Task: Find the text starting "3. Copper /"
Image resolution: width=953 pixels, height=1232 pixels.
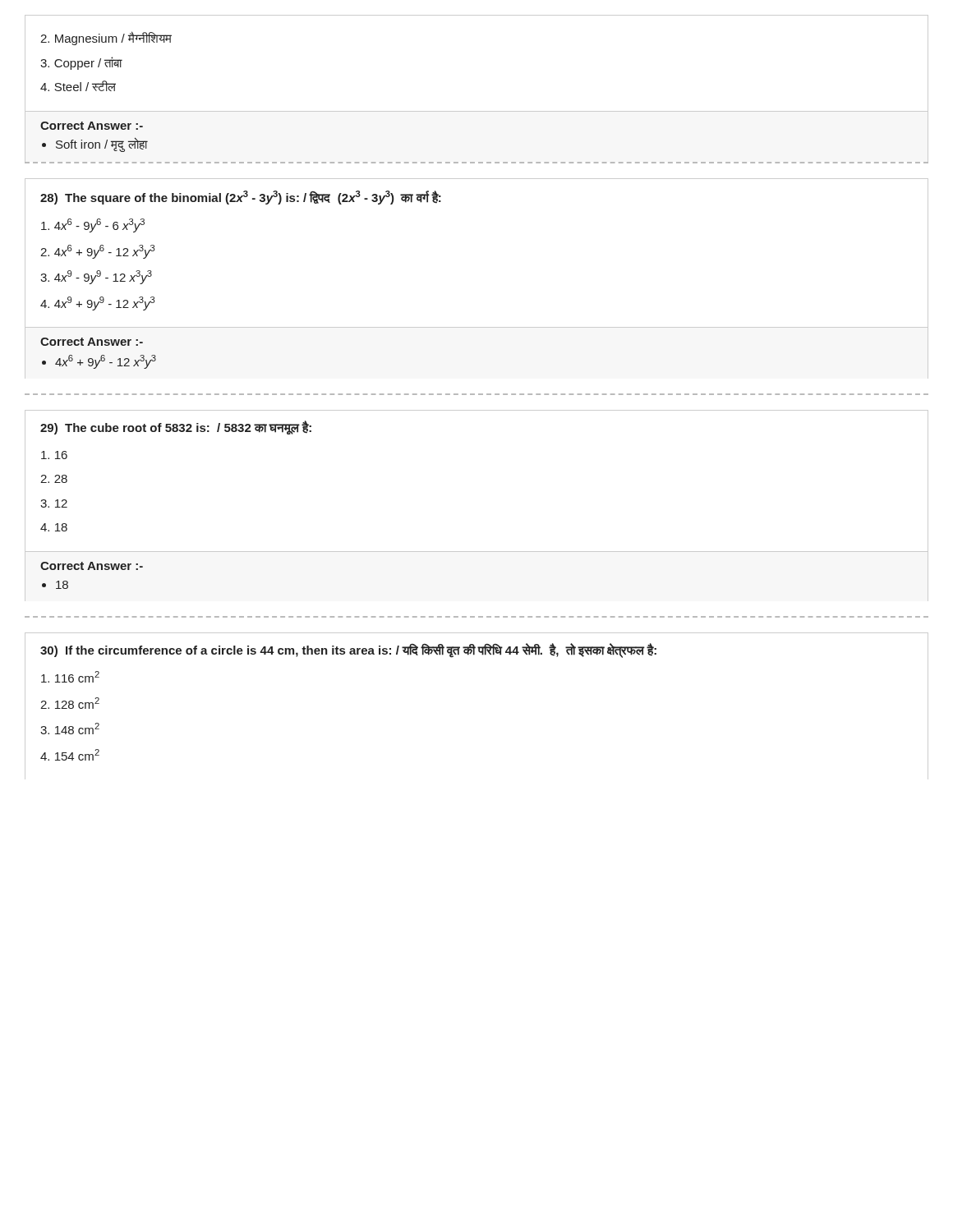Action: [x=81, y=62]
